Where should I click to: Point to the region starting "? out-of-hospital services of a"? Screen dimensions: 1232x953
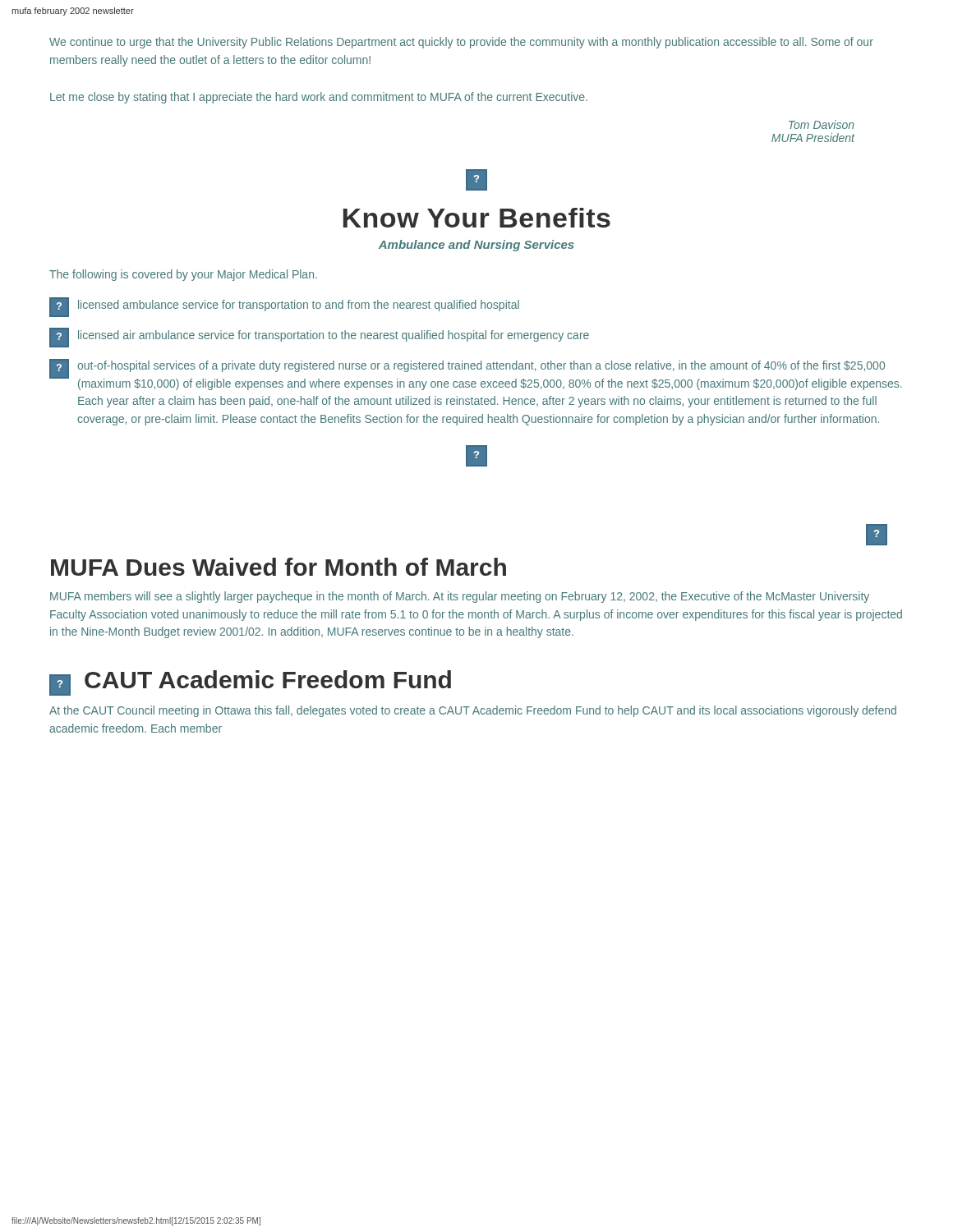[x=476, y=393]
